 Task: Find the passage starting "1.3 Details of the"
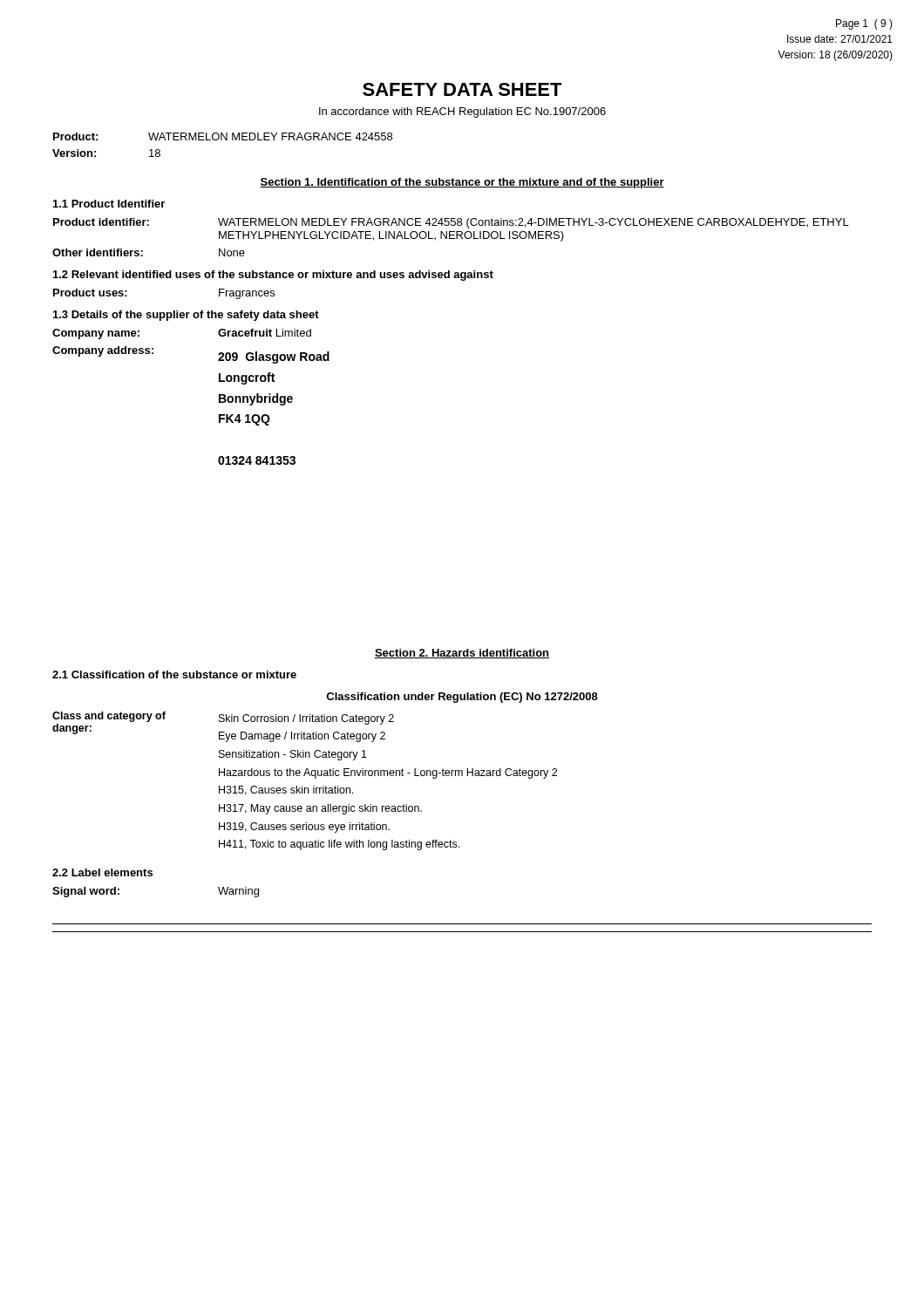(185, 314)
